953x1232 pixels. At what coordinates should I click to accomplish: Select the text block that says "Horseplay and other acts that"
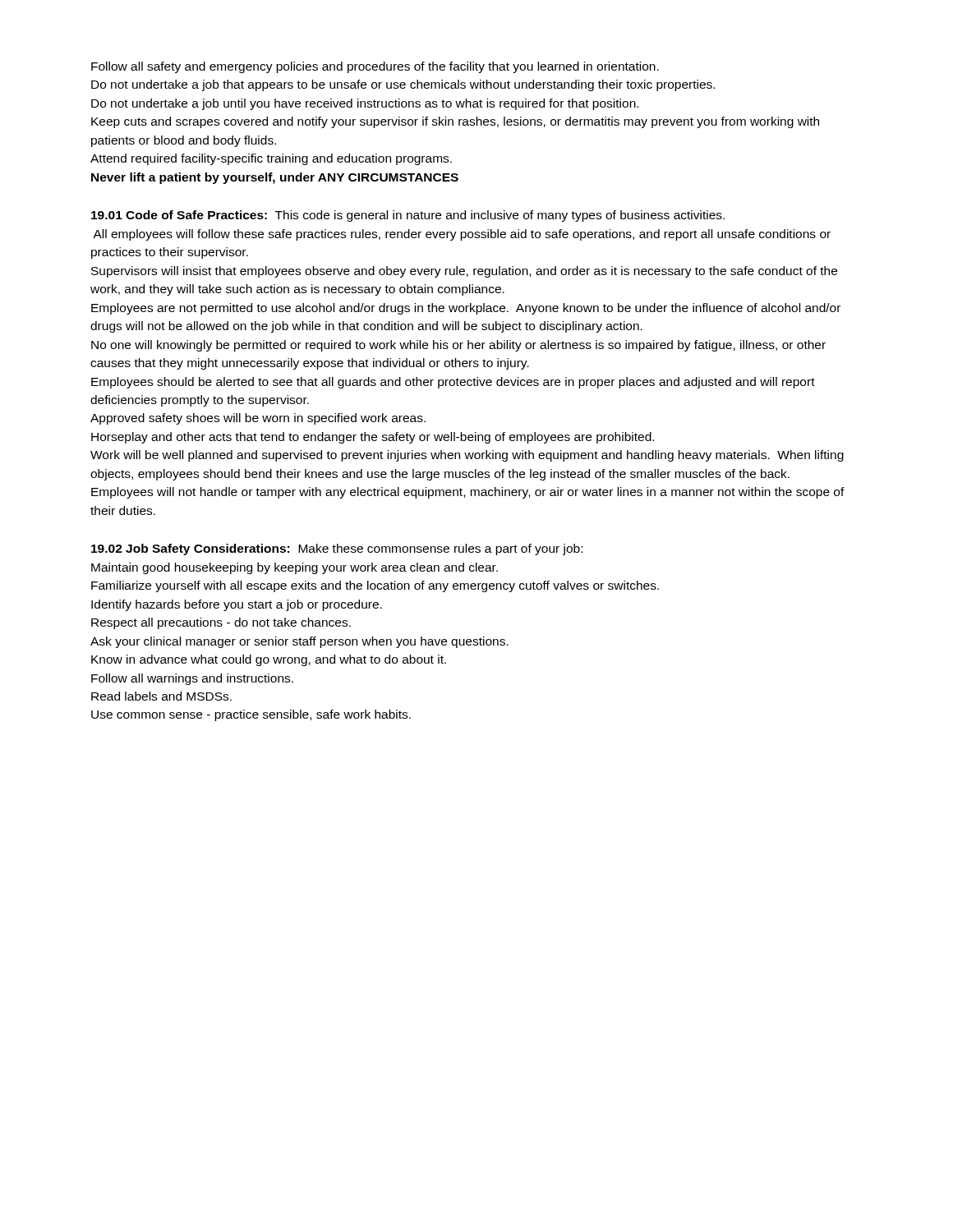coord(476,437)
